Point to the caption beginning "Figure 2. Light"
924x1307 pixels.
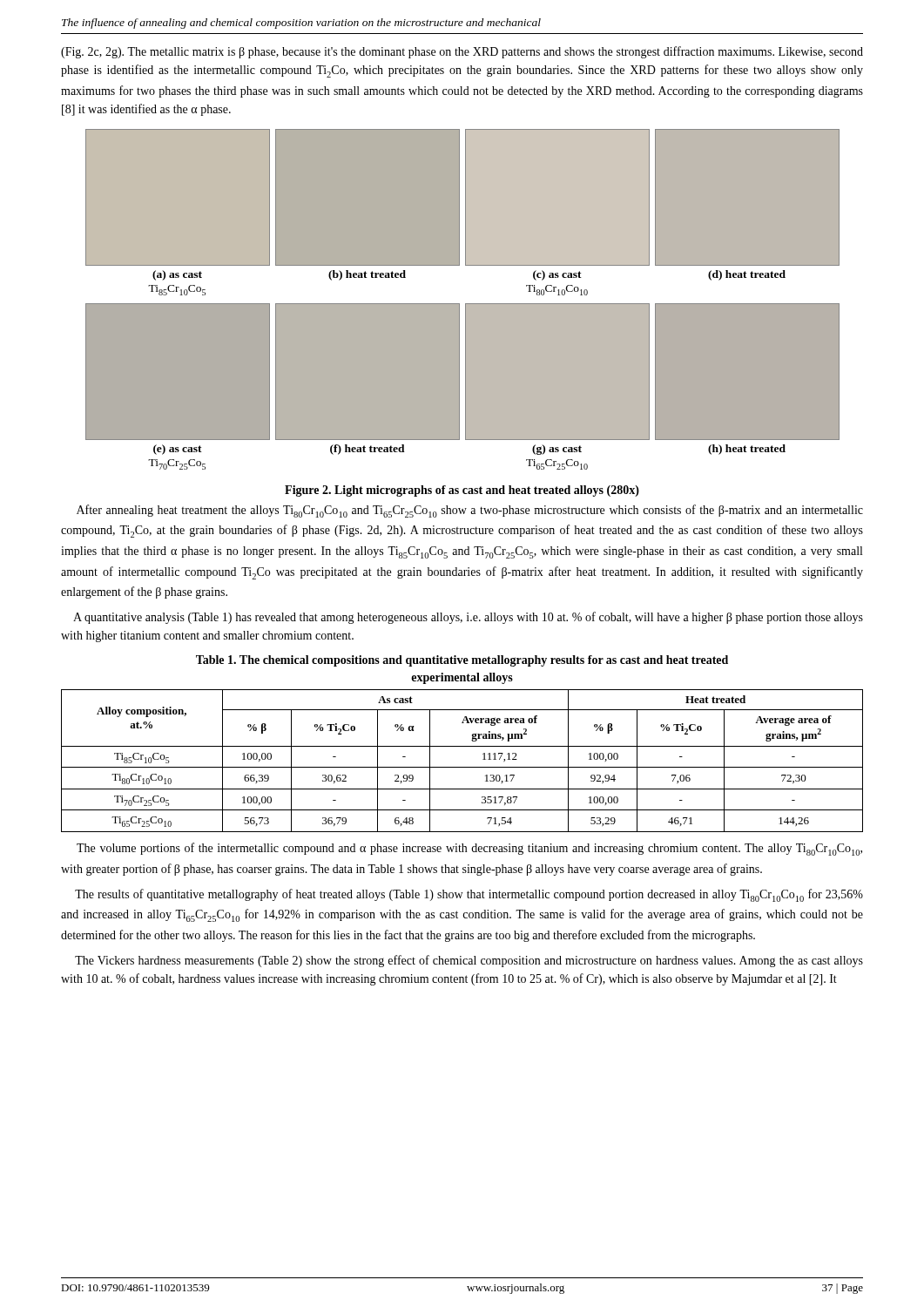(462, 490)
